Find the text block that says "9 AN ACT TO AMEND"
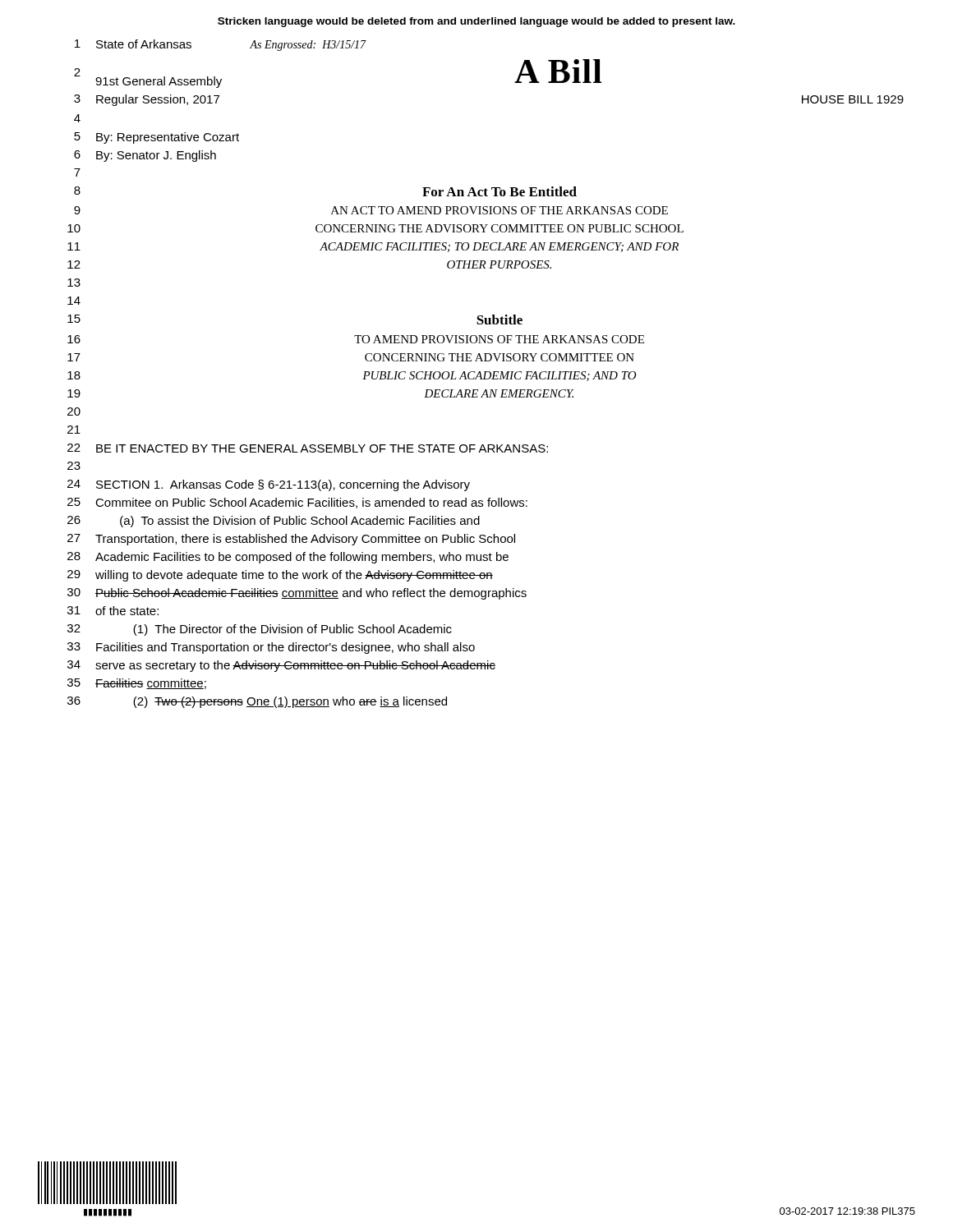 coord(476,238)
